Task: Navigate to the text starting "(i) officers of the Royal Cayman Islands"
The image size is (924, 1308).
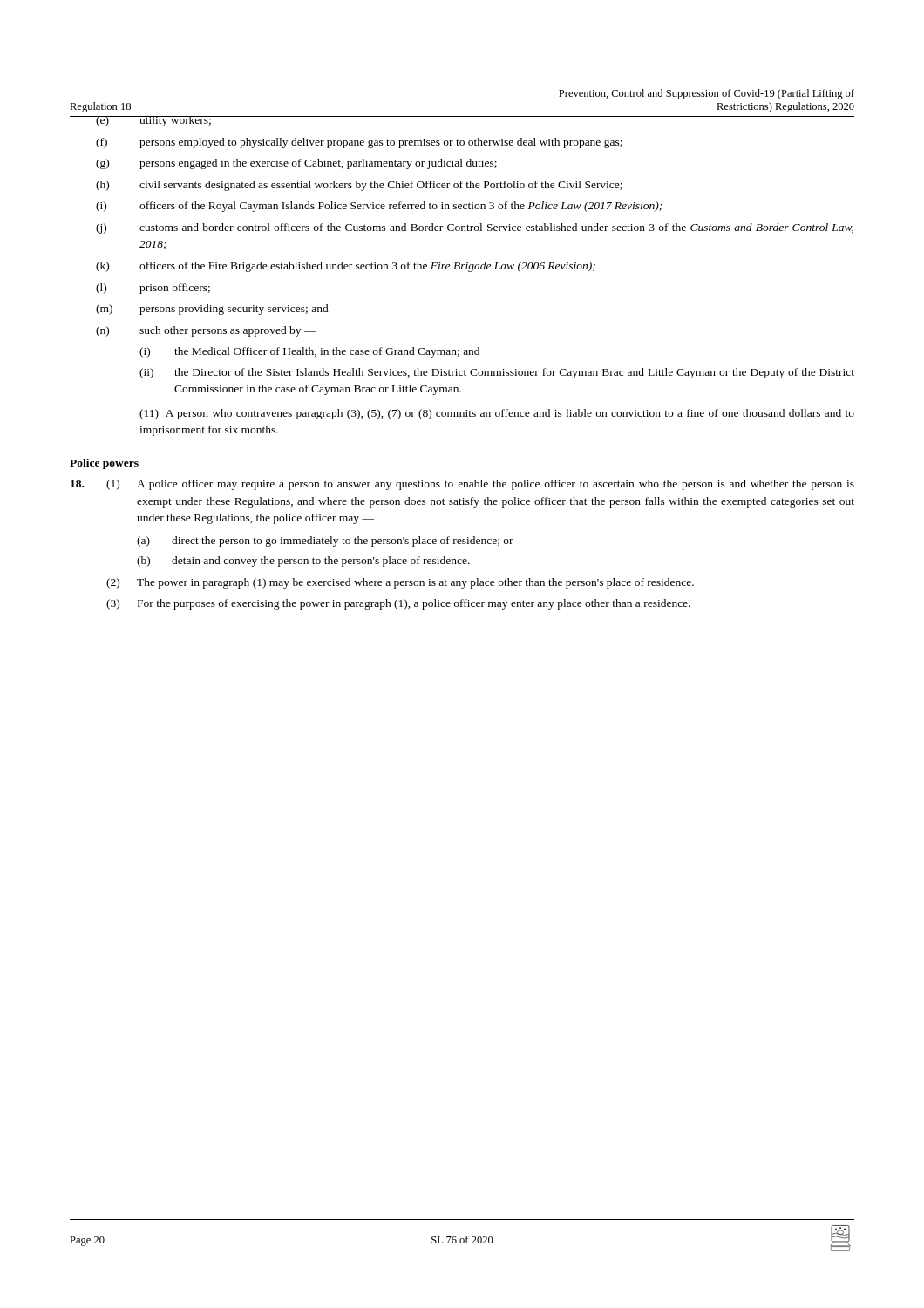Action: [x=462, y=206]
